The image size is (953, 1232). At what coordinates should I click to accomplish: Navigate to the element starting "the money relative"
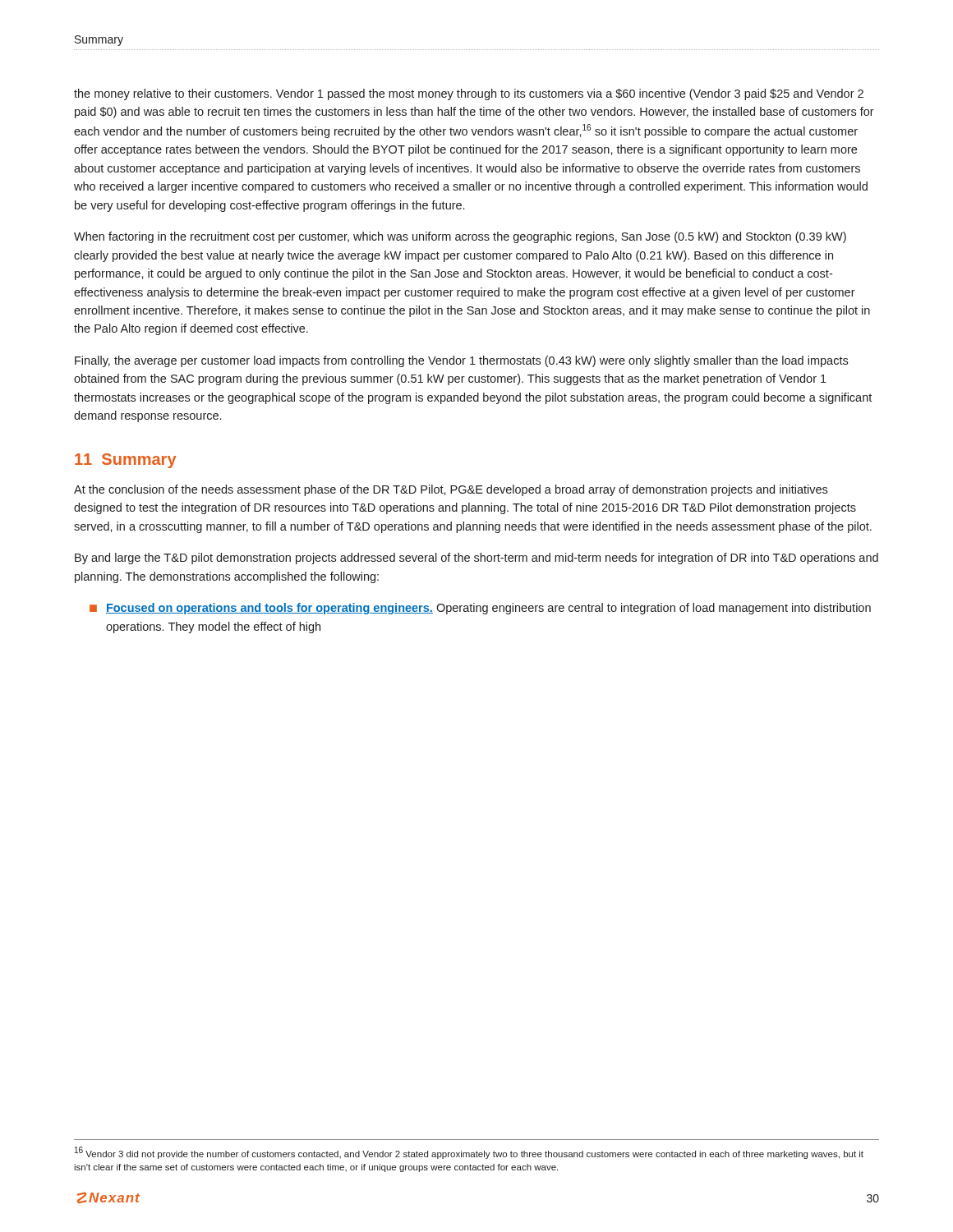476,150
